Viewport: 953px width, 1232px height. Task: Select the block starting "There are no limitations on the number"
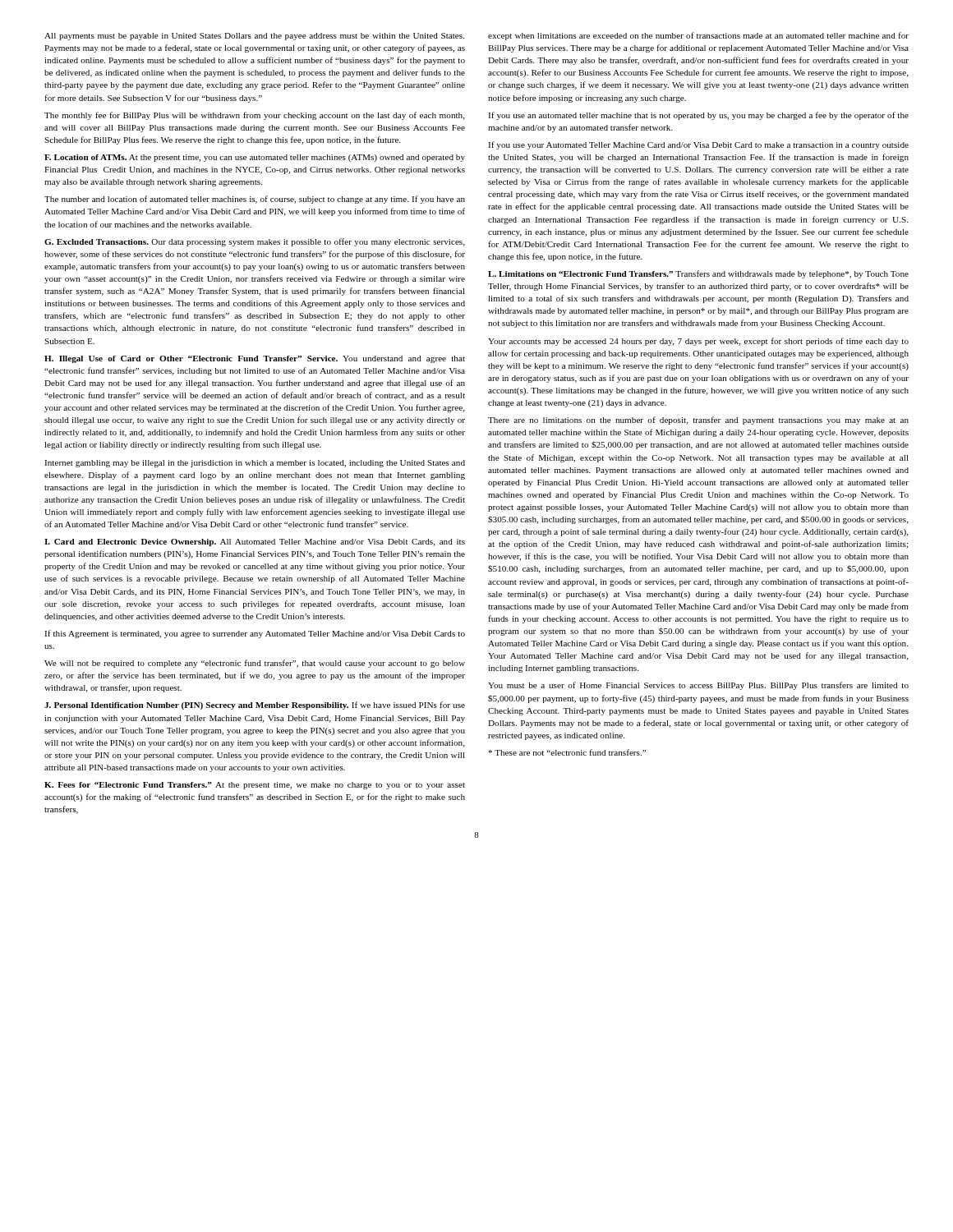pos(698,544)
